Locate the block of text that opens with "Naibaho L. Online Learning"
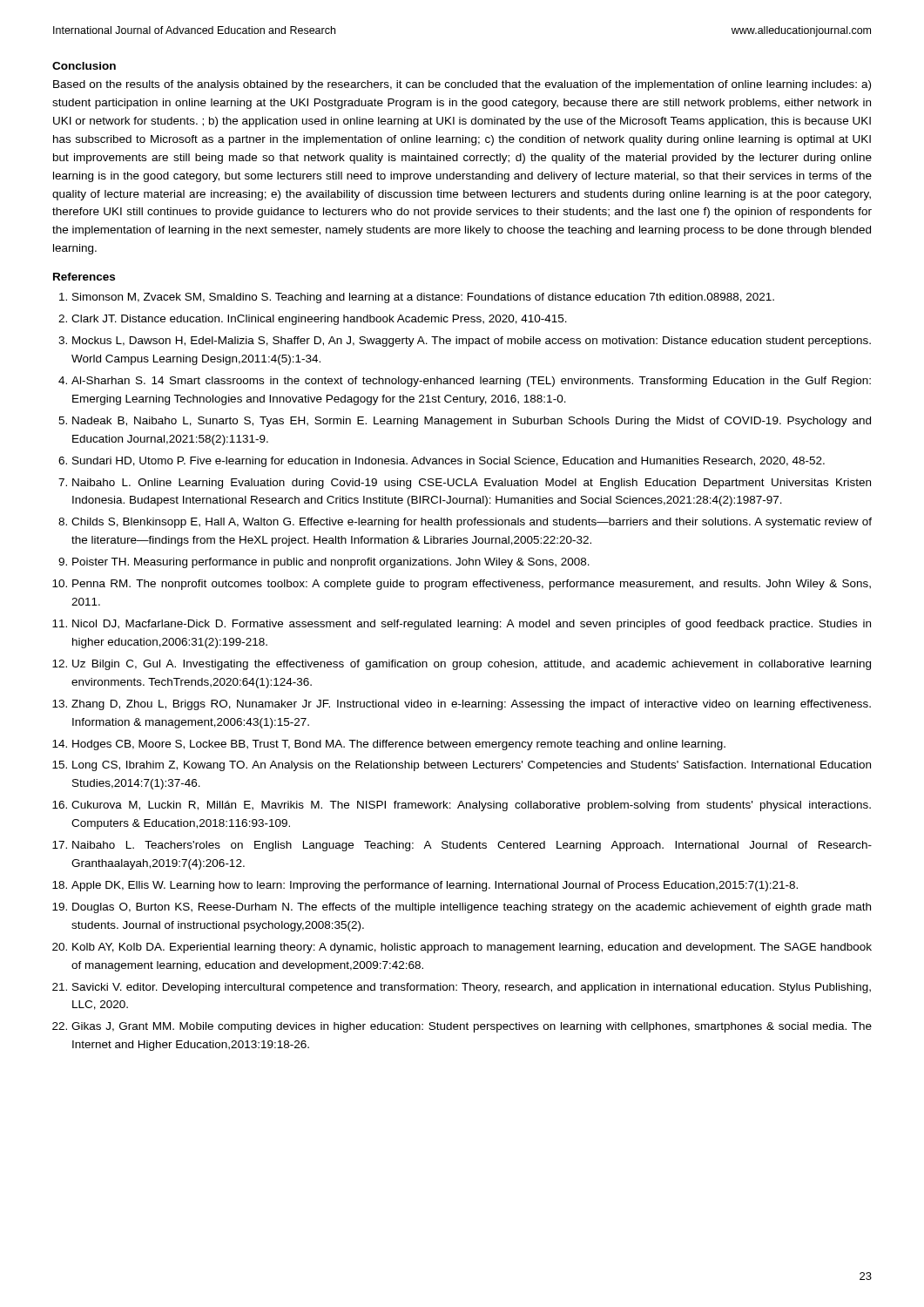This screenshot has height=1307, width=924. pyautogui.click(x=472, y=491)
